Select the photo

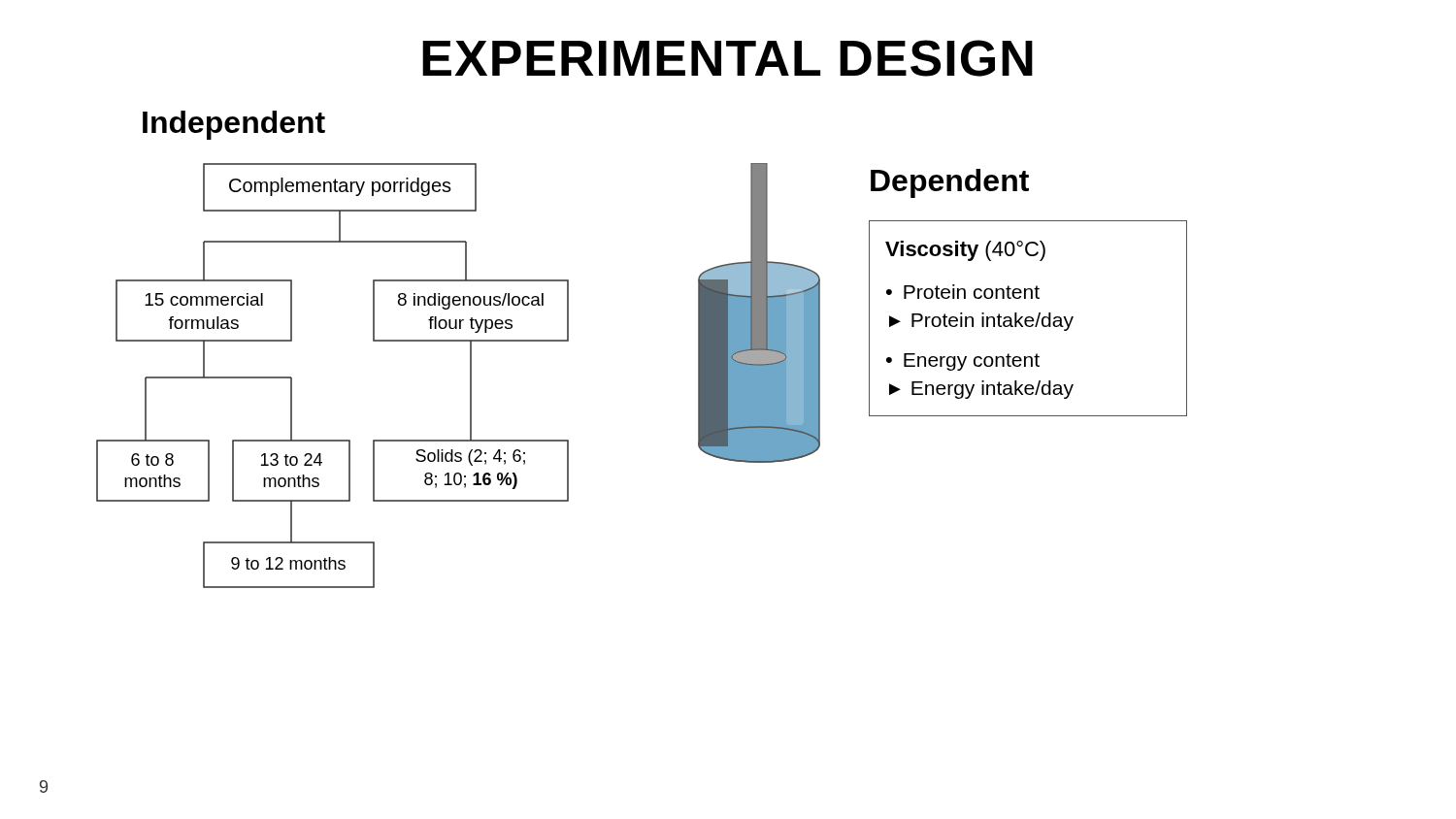(760, 330)
